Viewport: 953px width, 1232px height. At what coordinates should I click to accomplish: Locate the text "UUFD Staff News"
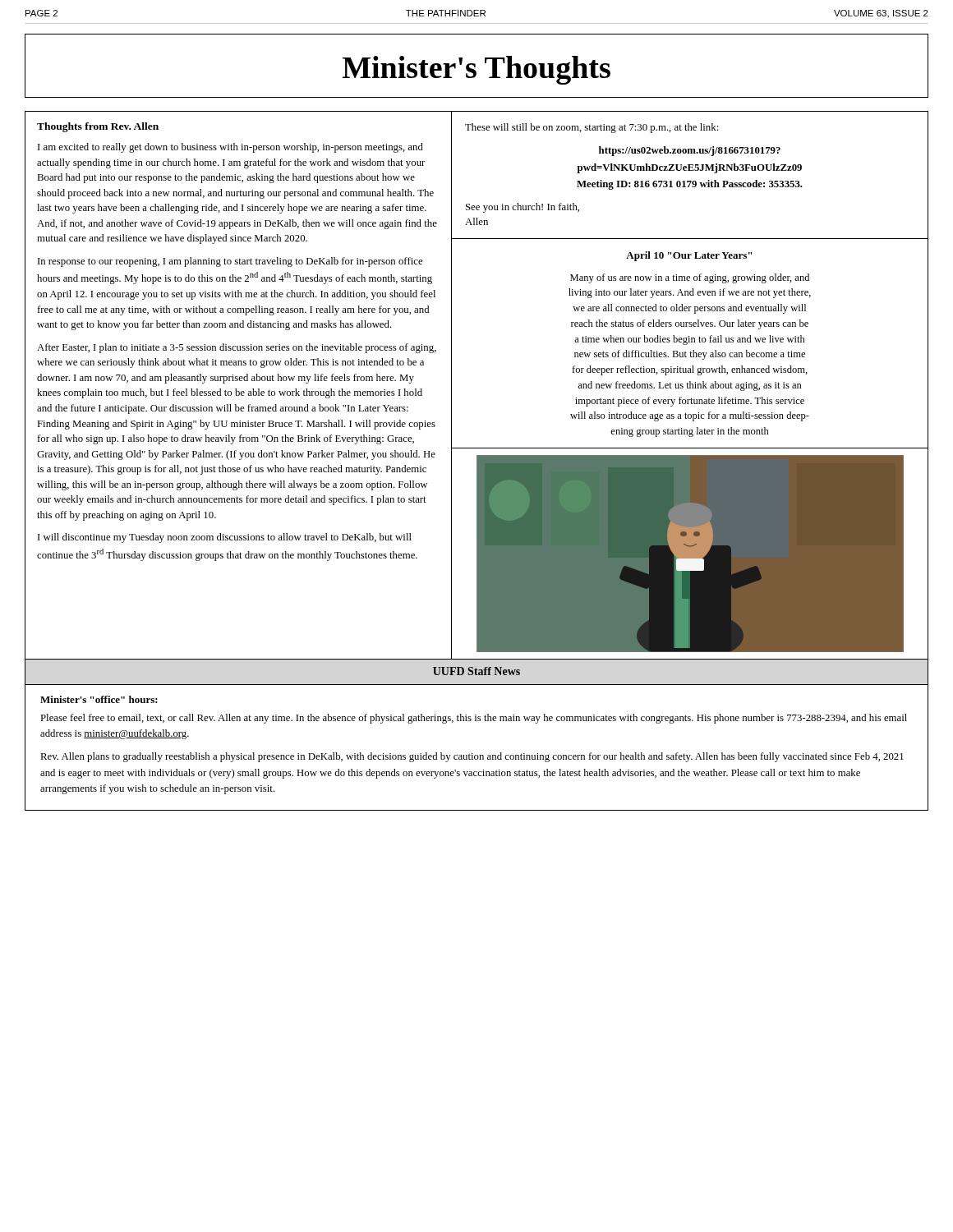[x=476, y=671]
